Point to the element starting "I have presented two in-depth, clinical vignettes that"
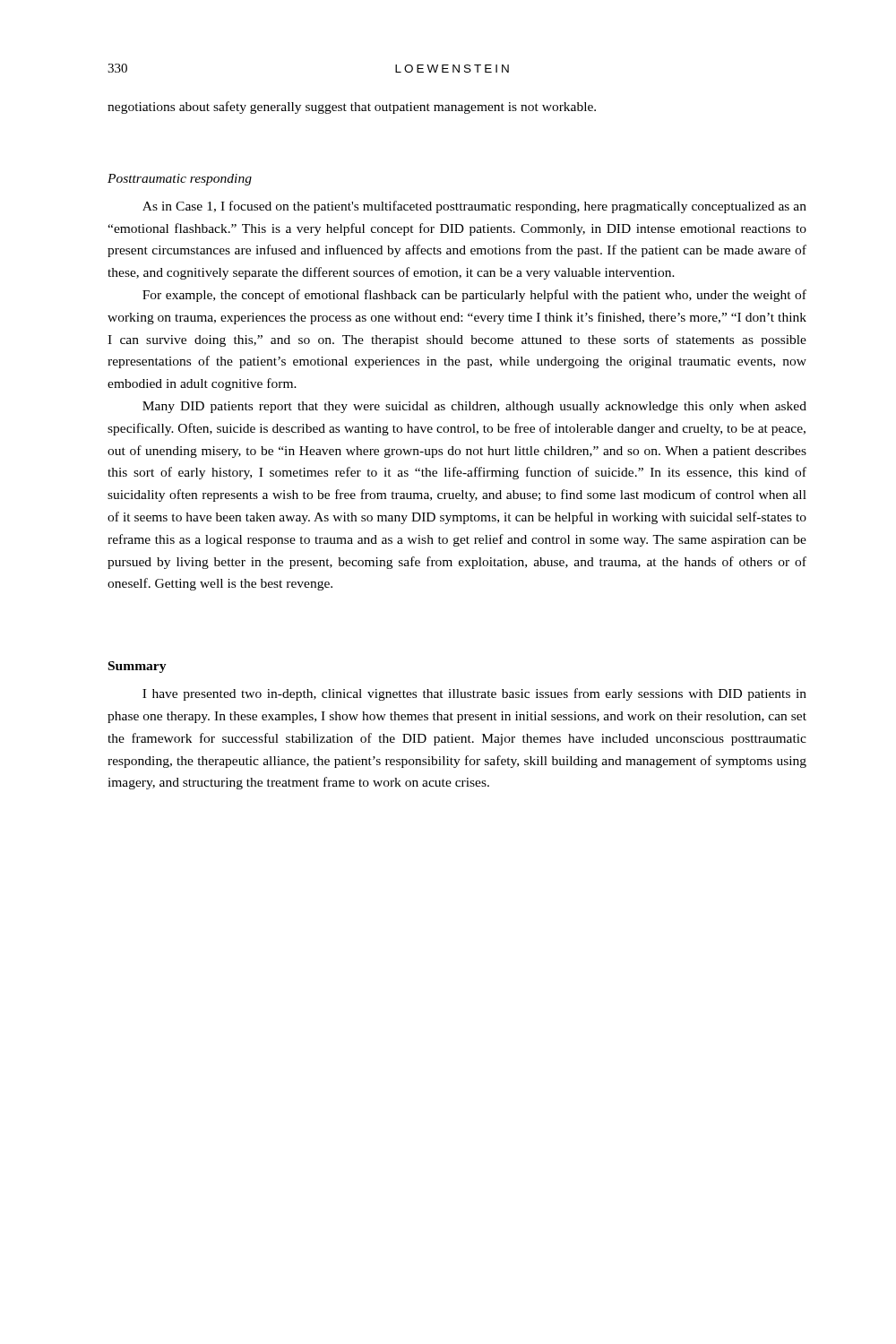The image size is (896, 1344). (457, 738)
